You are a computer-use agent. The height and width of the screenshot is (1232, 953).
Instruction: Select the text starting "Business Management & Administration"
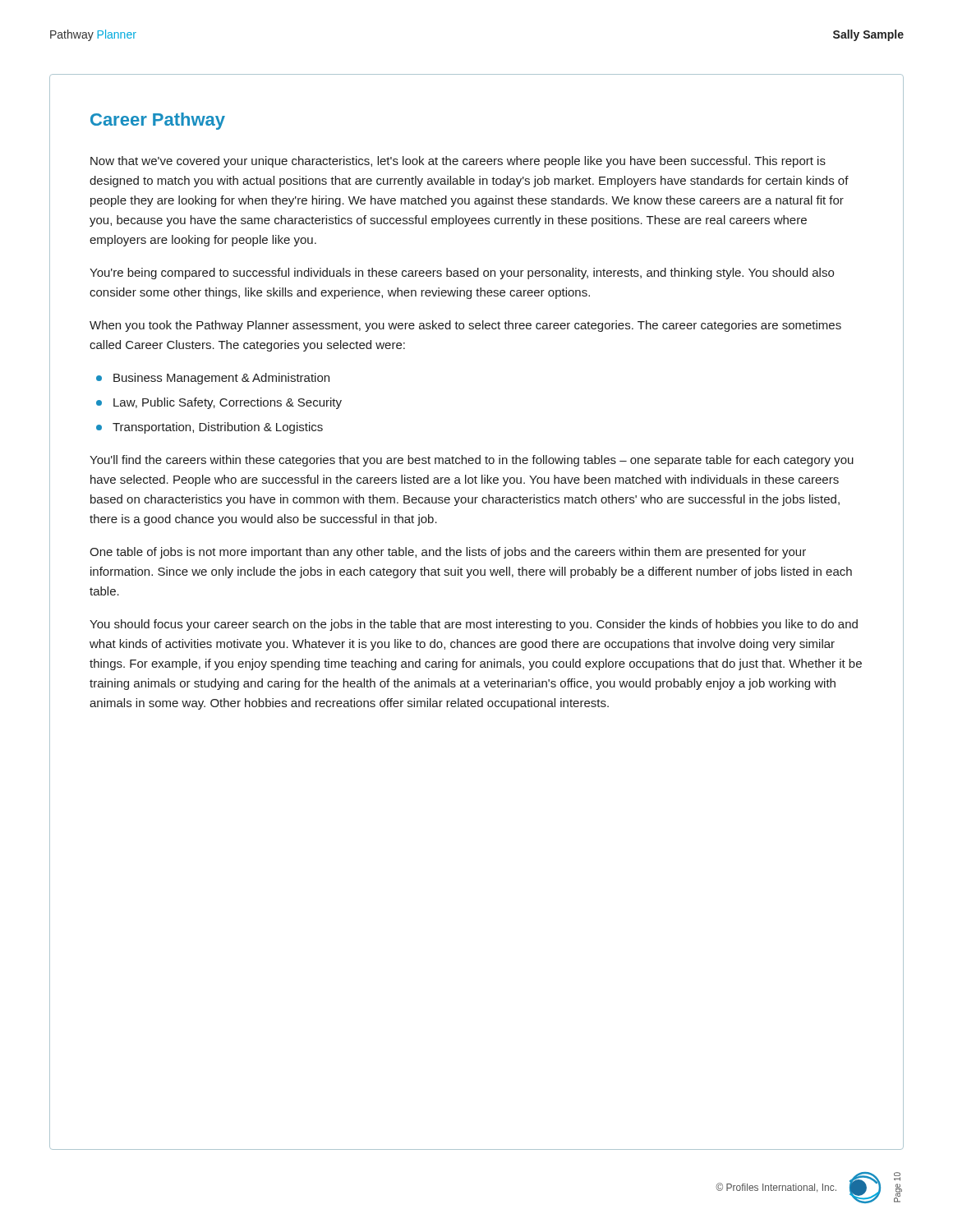(221, 377)
